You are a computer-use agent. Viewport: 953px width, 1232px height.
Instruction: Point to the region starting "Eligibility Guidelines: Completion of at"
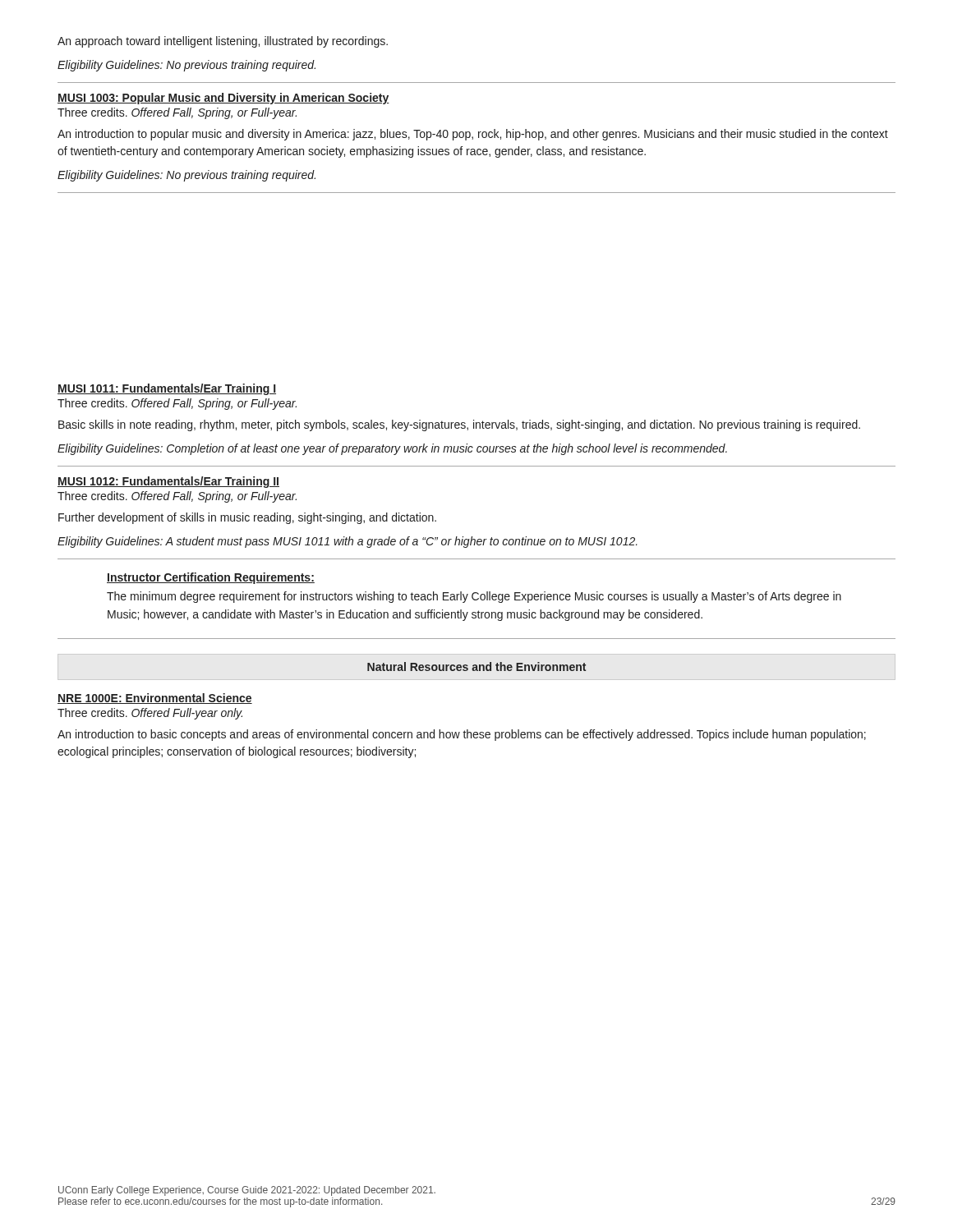pyautogui.click(x=393, y=448)
